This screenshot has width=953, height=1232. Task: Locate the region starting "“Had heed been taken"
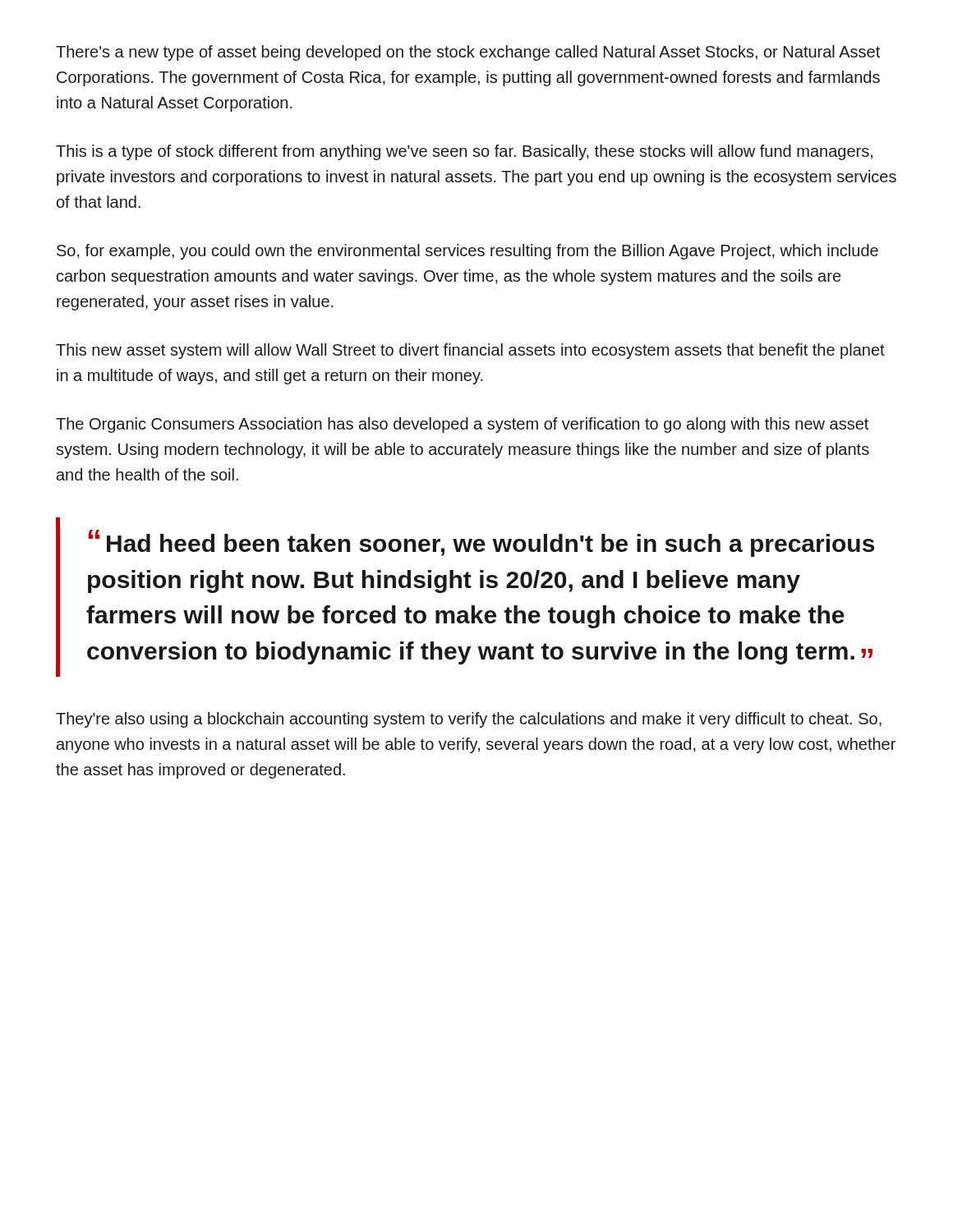pos(492,600)
